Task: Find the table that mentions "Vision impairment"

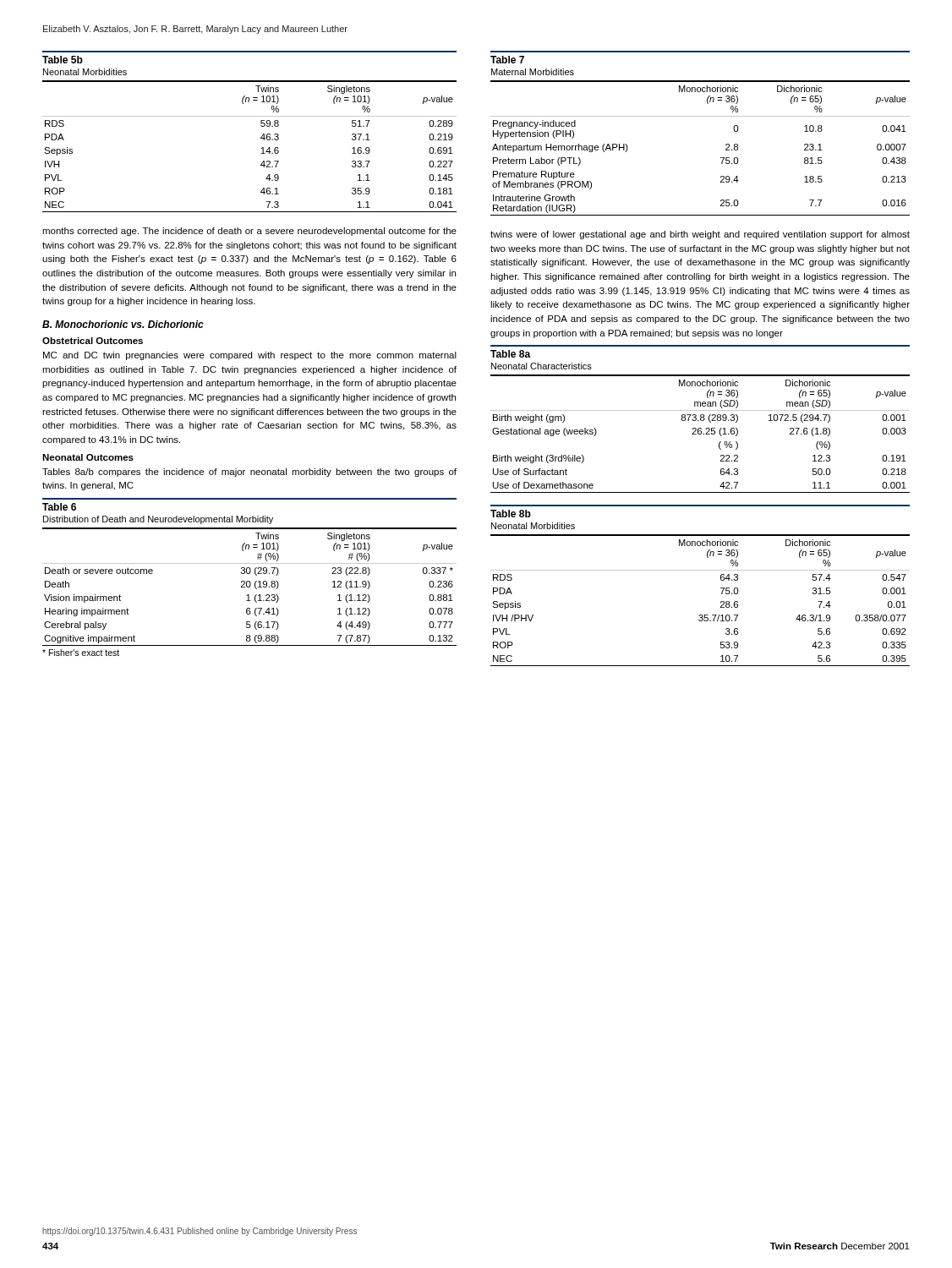Action: [x=249, y=578]
